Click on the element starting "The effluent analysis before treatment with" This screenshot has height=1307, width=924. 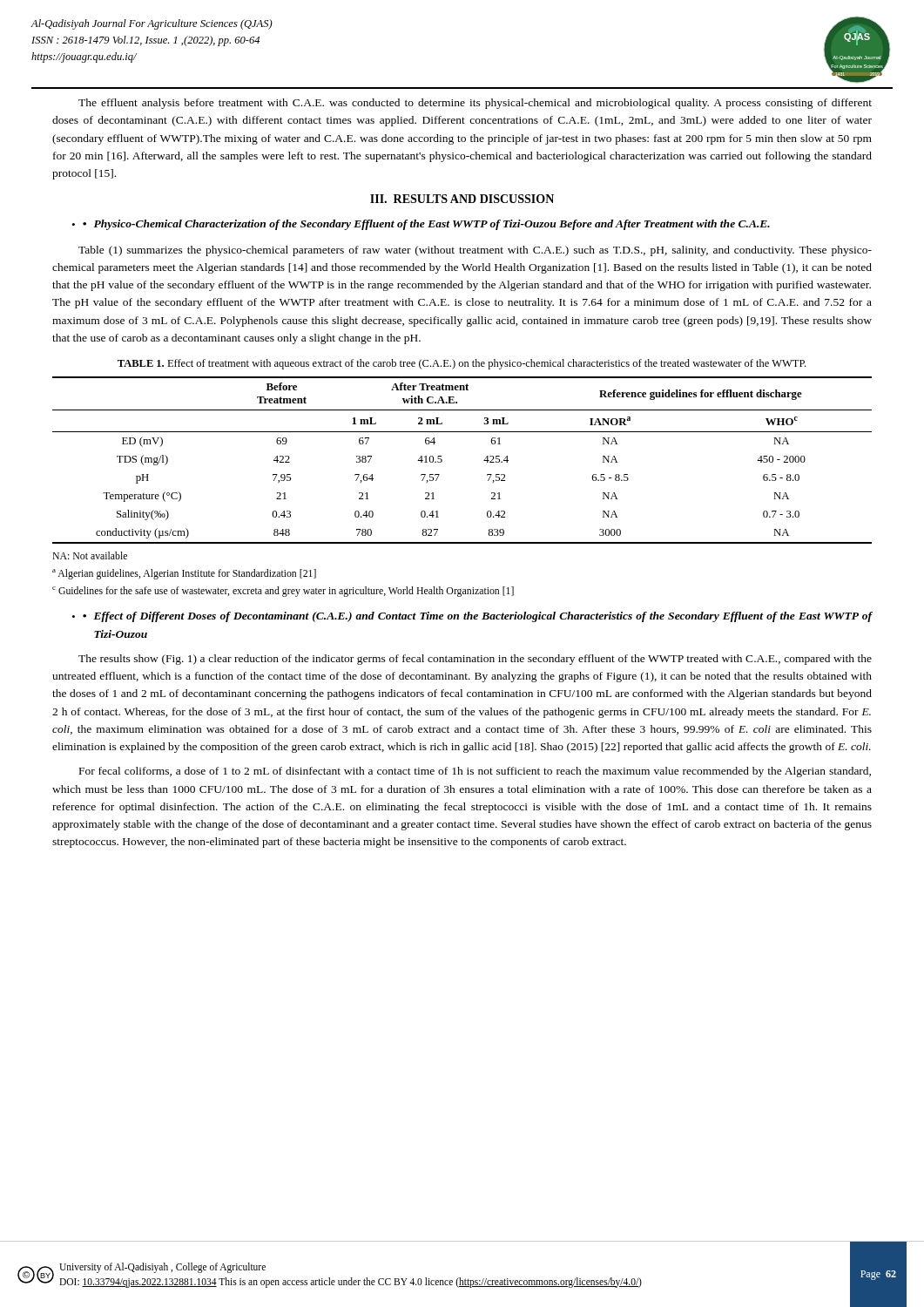(462, 138)
